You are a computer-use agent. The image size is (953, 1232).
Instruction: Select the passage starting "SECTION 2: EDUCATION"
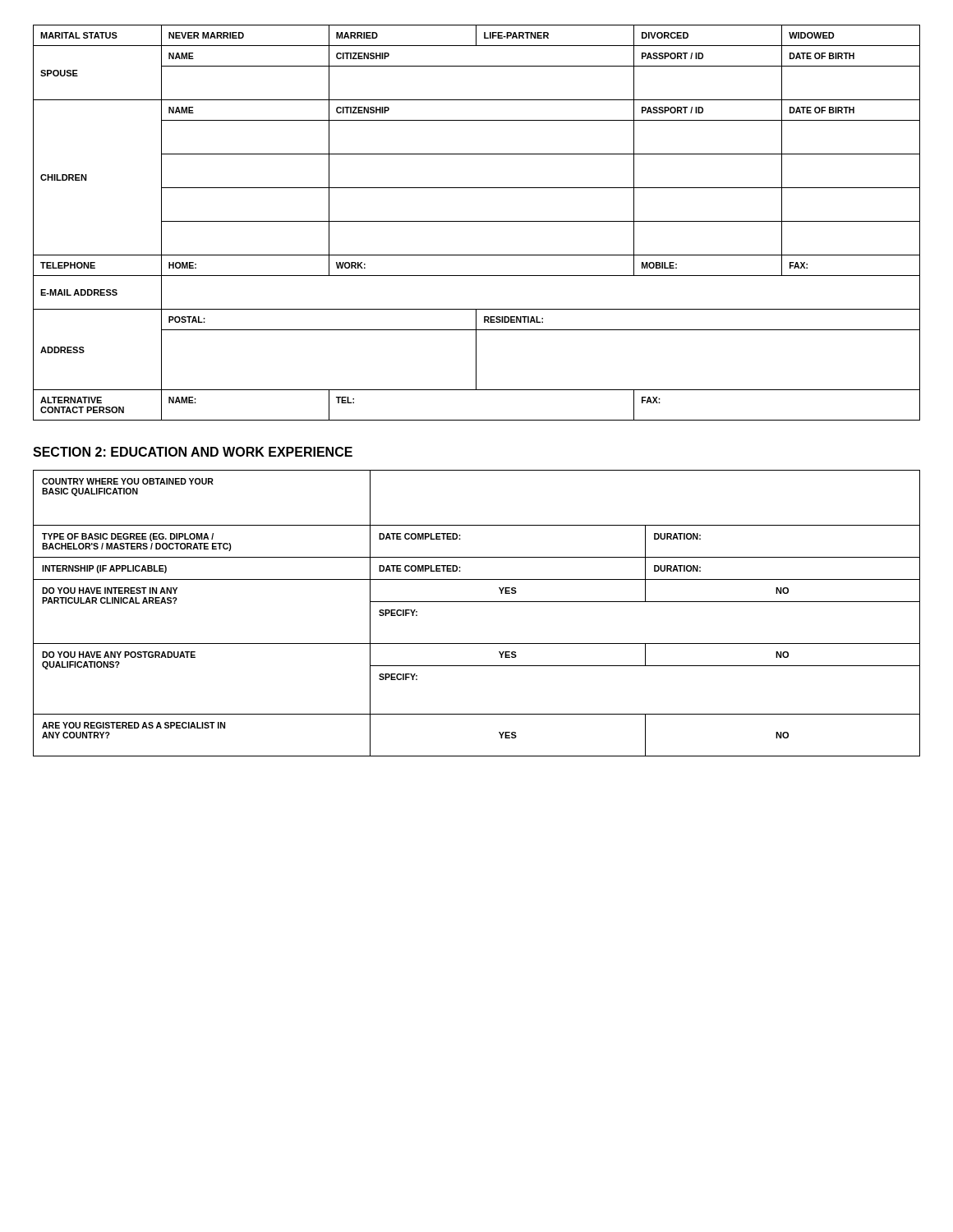193,452
